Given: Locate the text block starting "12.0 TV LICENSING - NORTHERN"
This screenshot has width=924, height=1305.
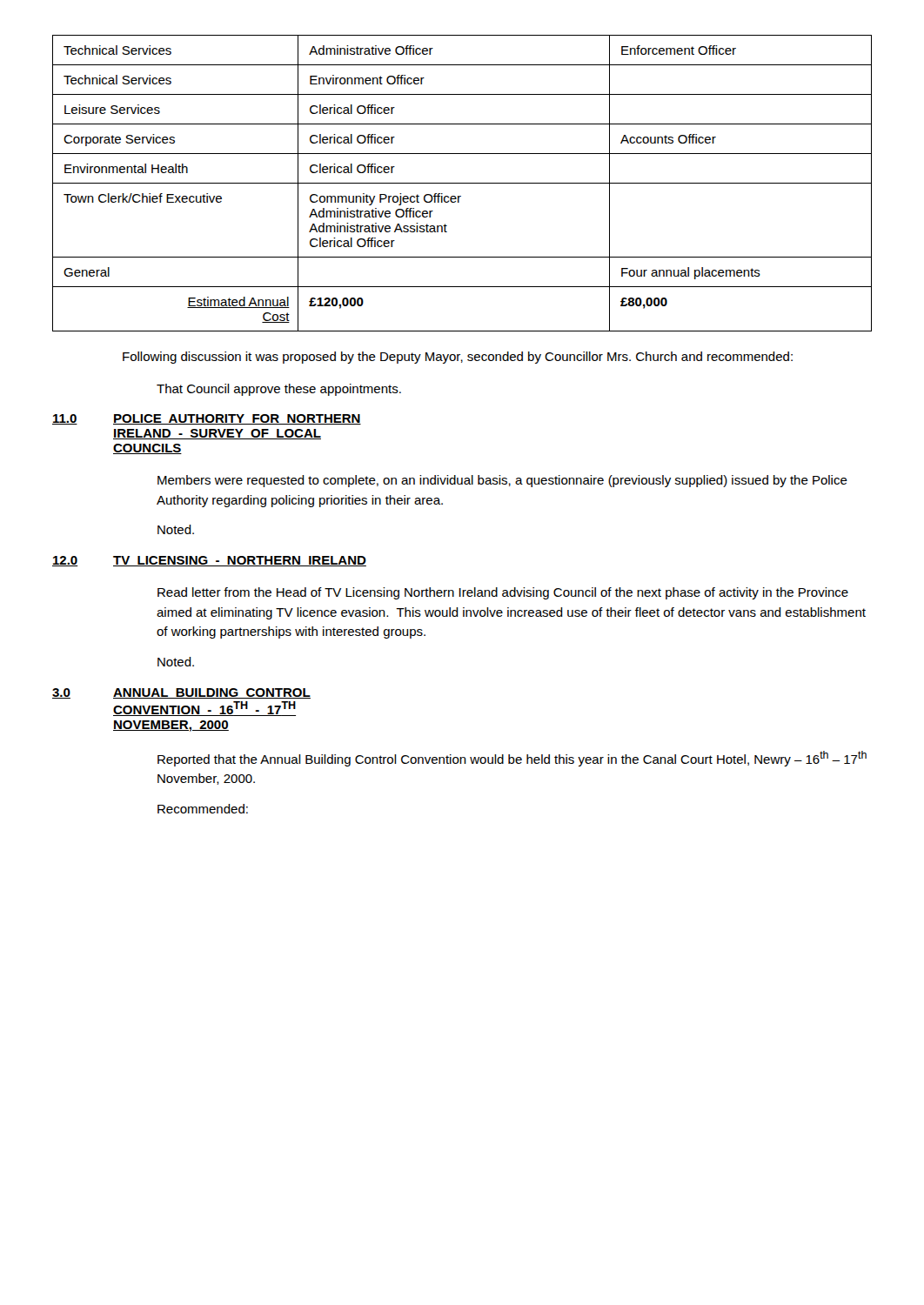Looking at the screenshot, I should (209, 560).
